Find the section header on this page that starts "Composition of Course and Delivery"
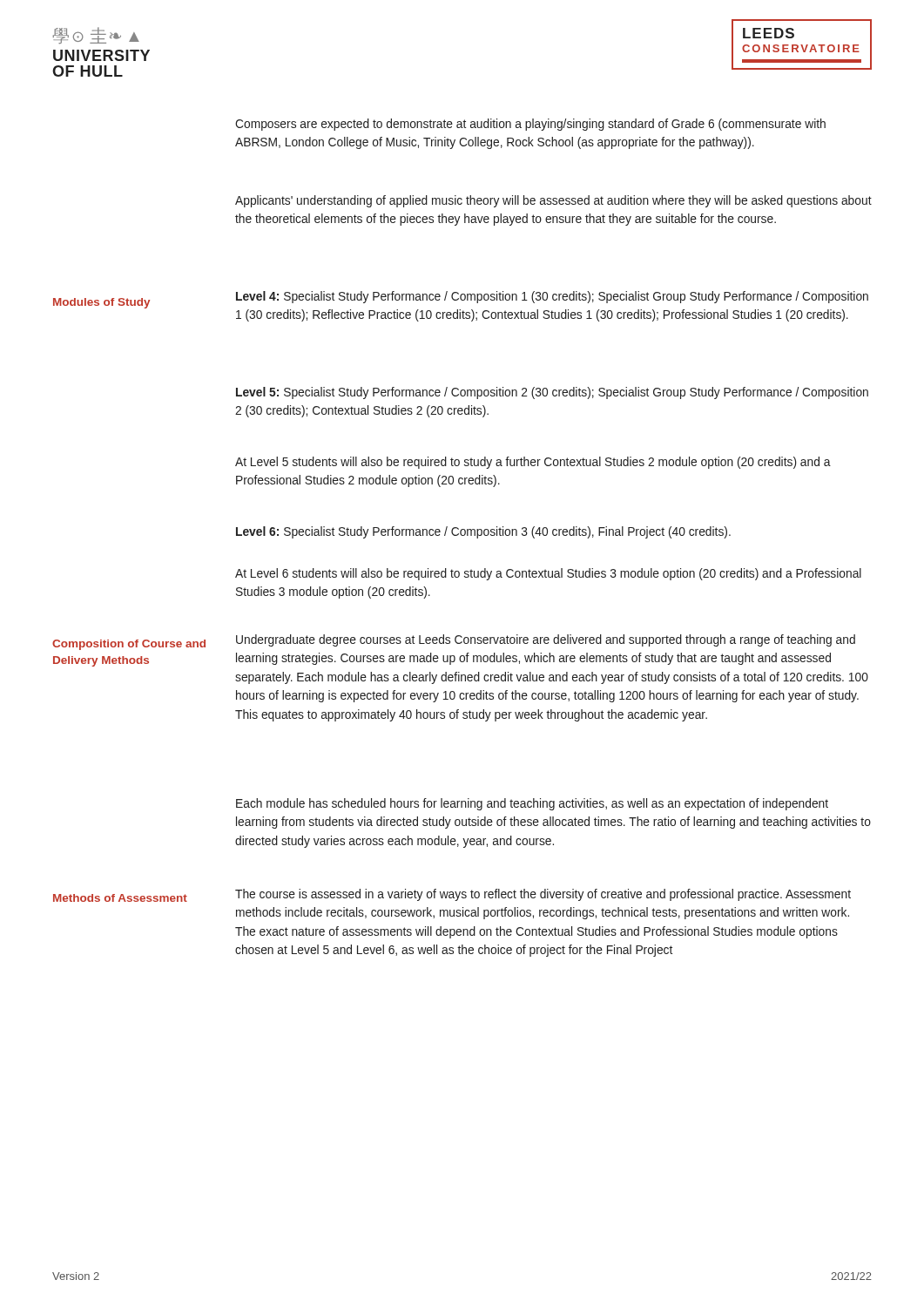This screenshot has width=924, height=1307. 129,652
